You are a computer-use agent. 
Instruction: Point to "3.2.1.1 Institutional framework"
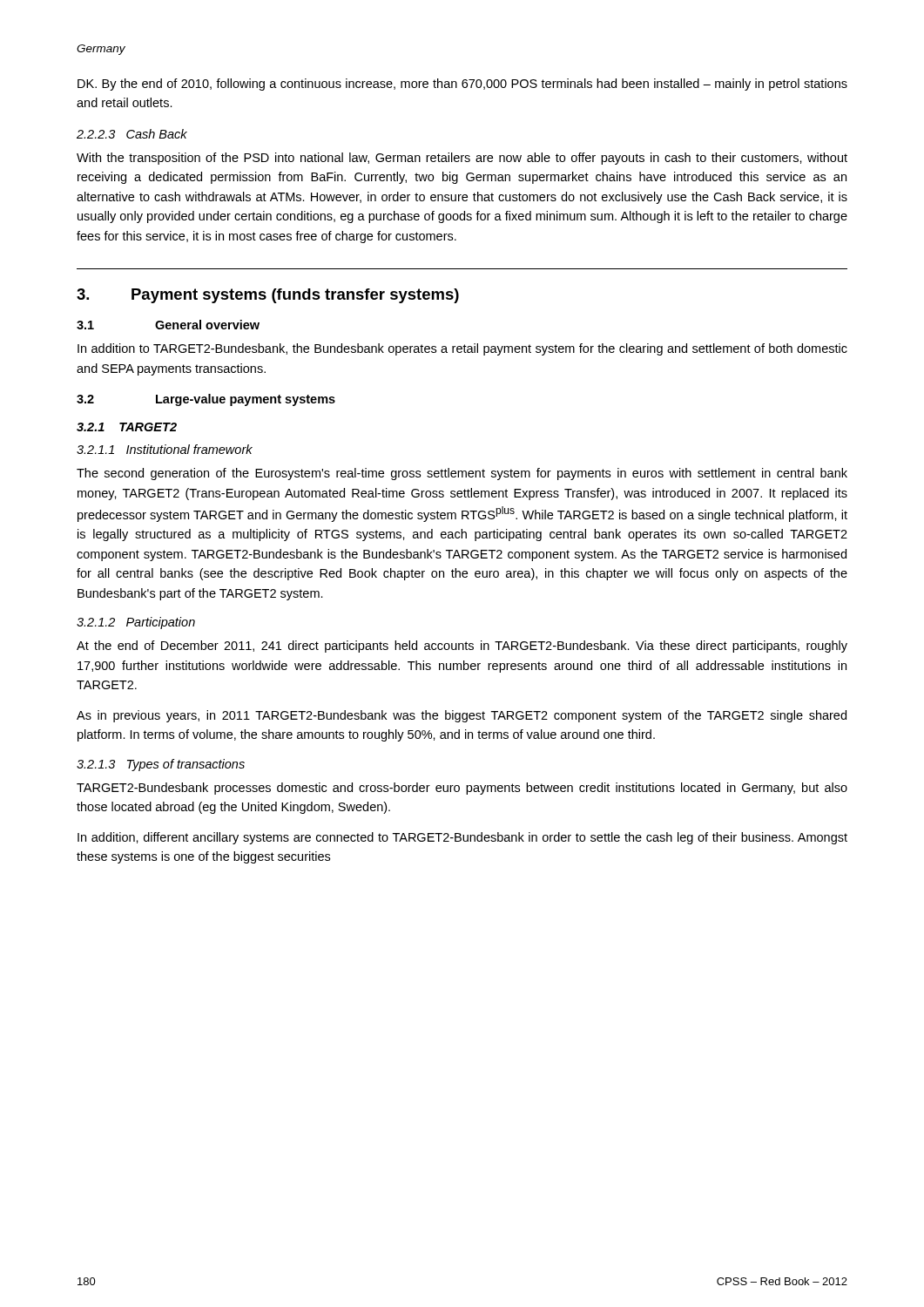pyautogui.click(x=164, y=450)
